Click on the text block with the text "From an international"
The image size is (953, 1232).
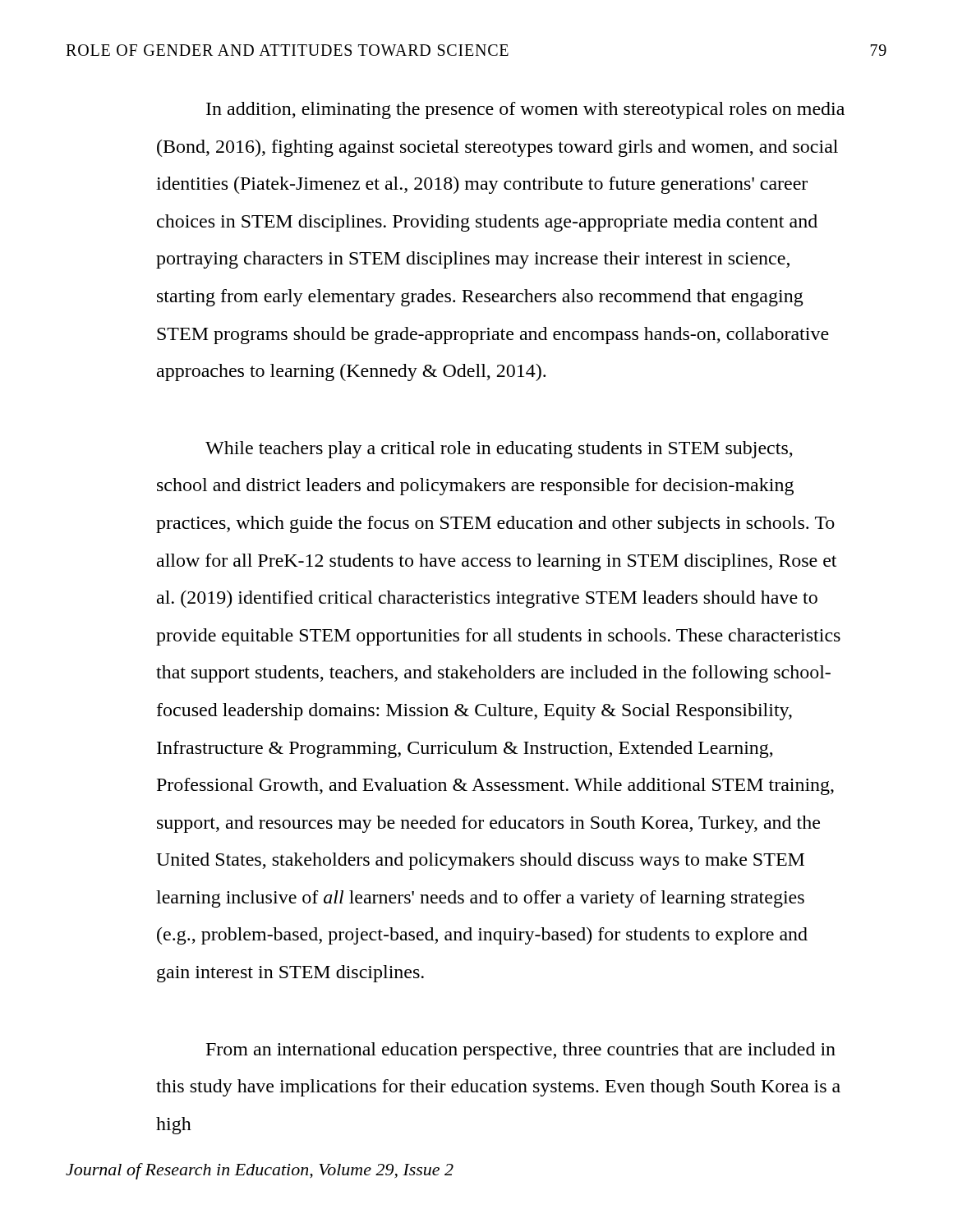click(498, 1086)
